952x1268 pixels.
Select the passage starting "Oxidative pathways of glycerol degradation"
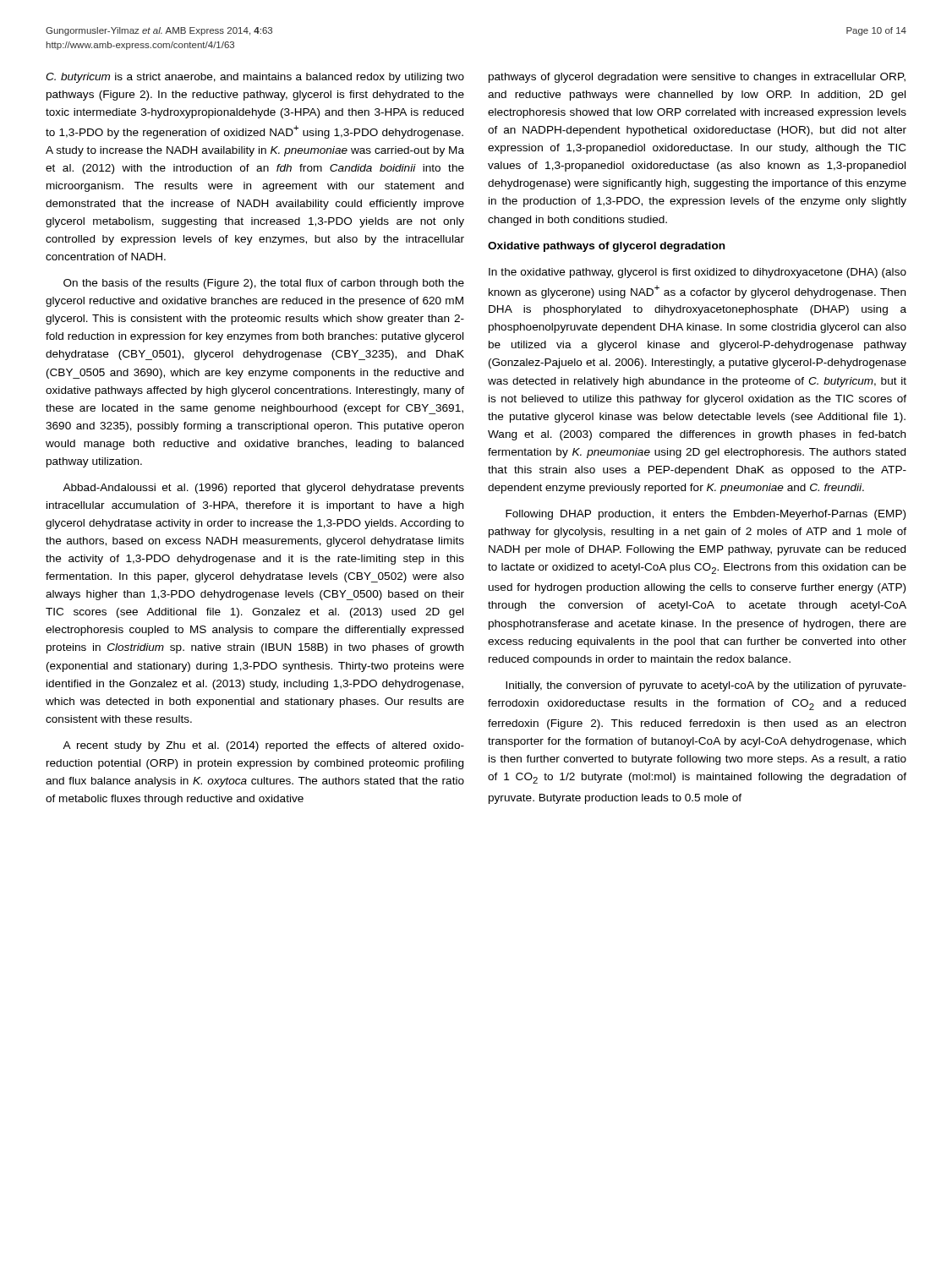[x=697, y=245]
